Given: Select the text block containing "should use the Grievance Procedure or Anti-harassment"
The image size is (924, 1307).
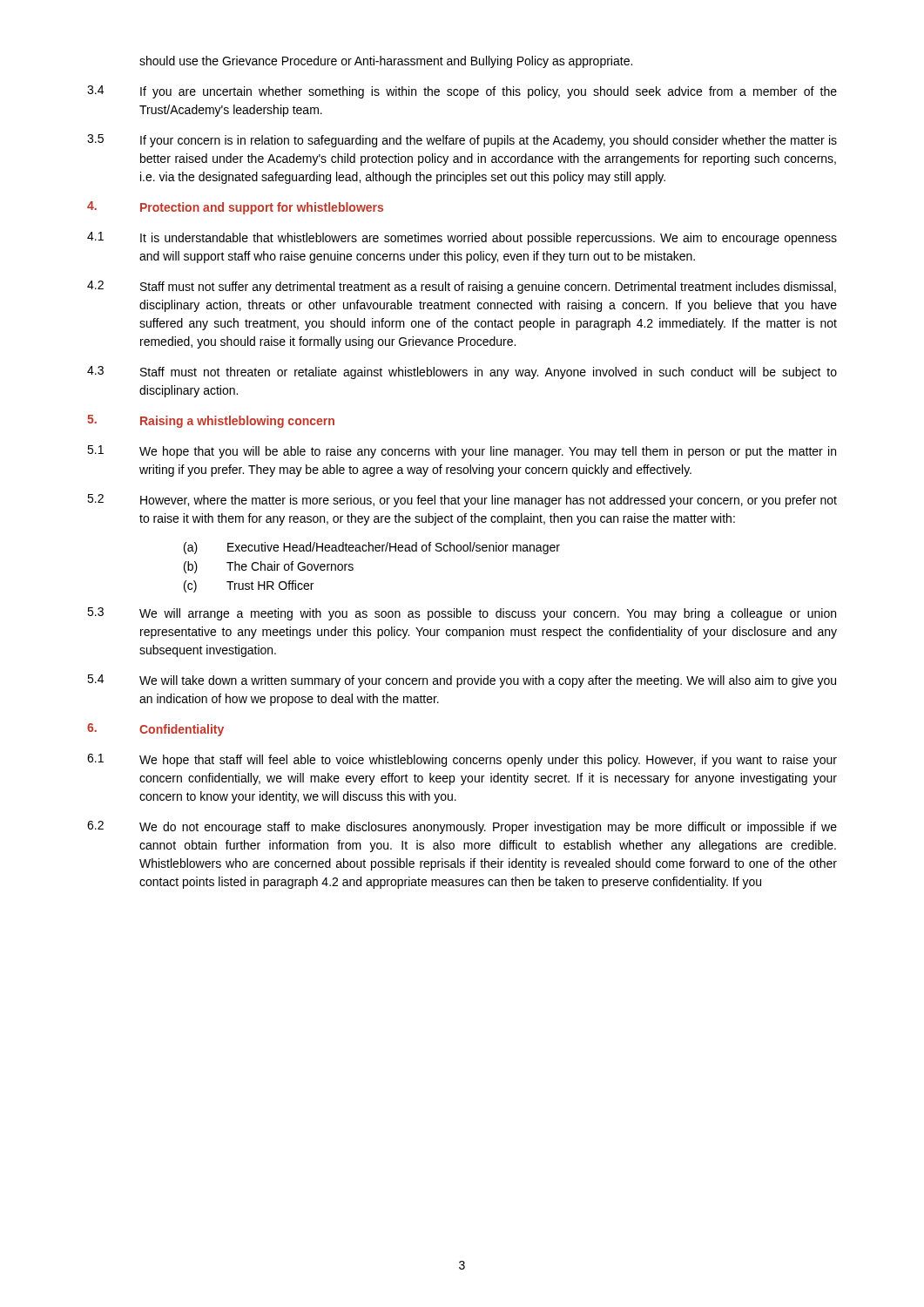Looking at the screenshot, I should (386, 61).
